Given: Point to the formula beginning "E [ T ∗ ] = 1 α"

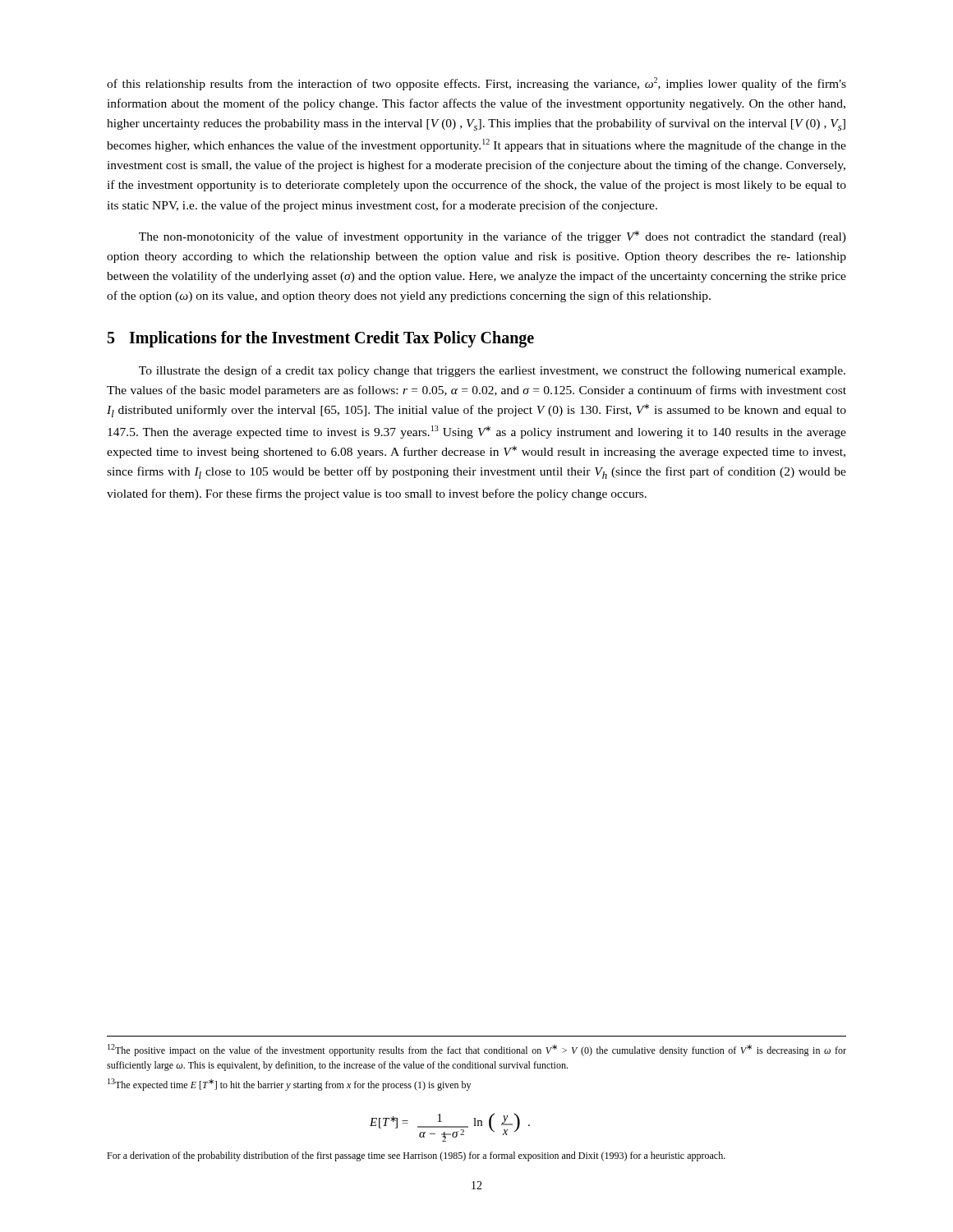Looking at the screenshot, I should (476, 1121).
